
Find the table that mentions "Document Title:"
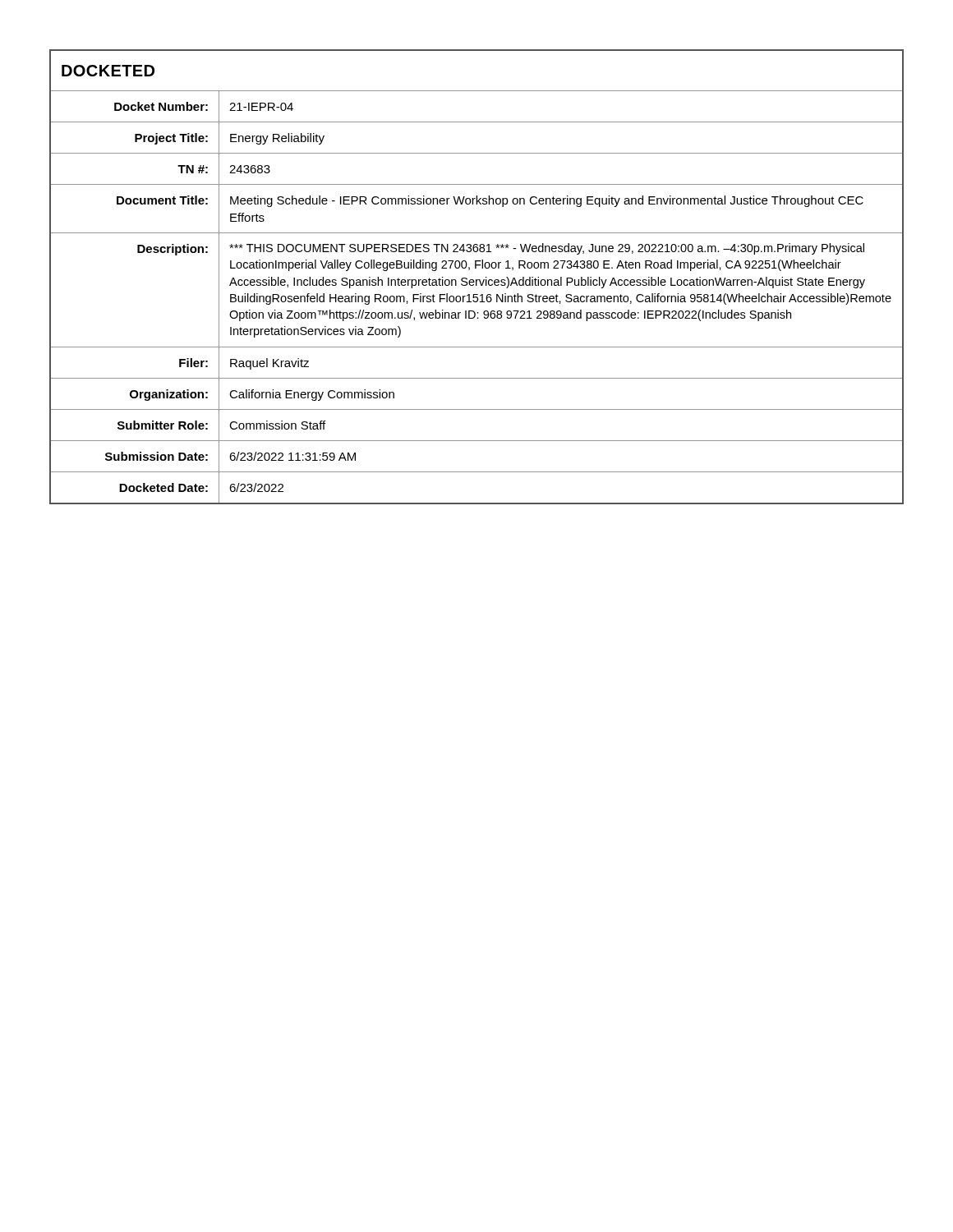pyautogui.click(x=476, y=277)
